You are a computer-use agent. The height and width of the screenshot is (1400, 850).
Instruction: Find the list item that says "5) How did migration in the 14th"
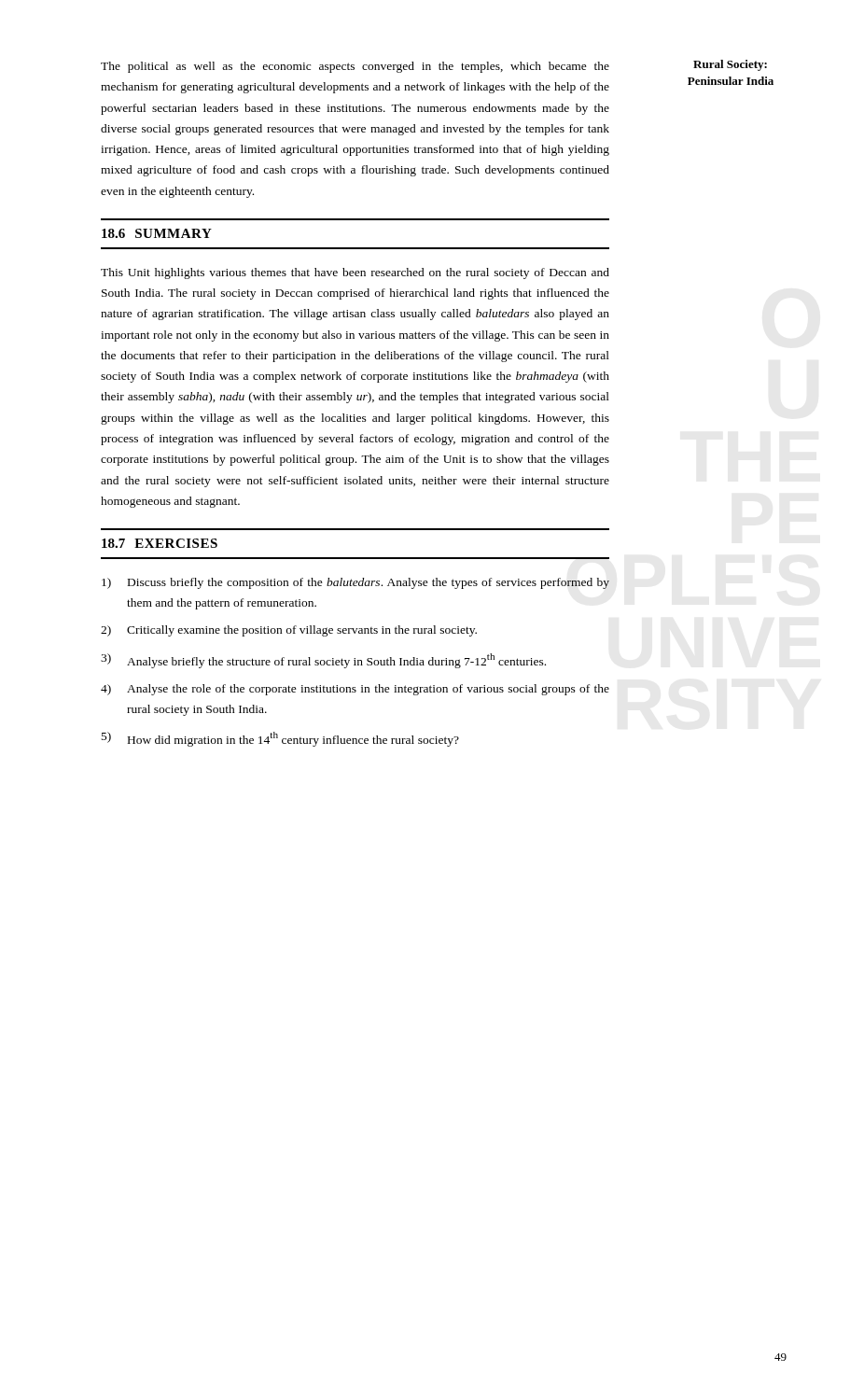point(355,738)
